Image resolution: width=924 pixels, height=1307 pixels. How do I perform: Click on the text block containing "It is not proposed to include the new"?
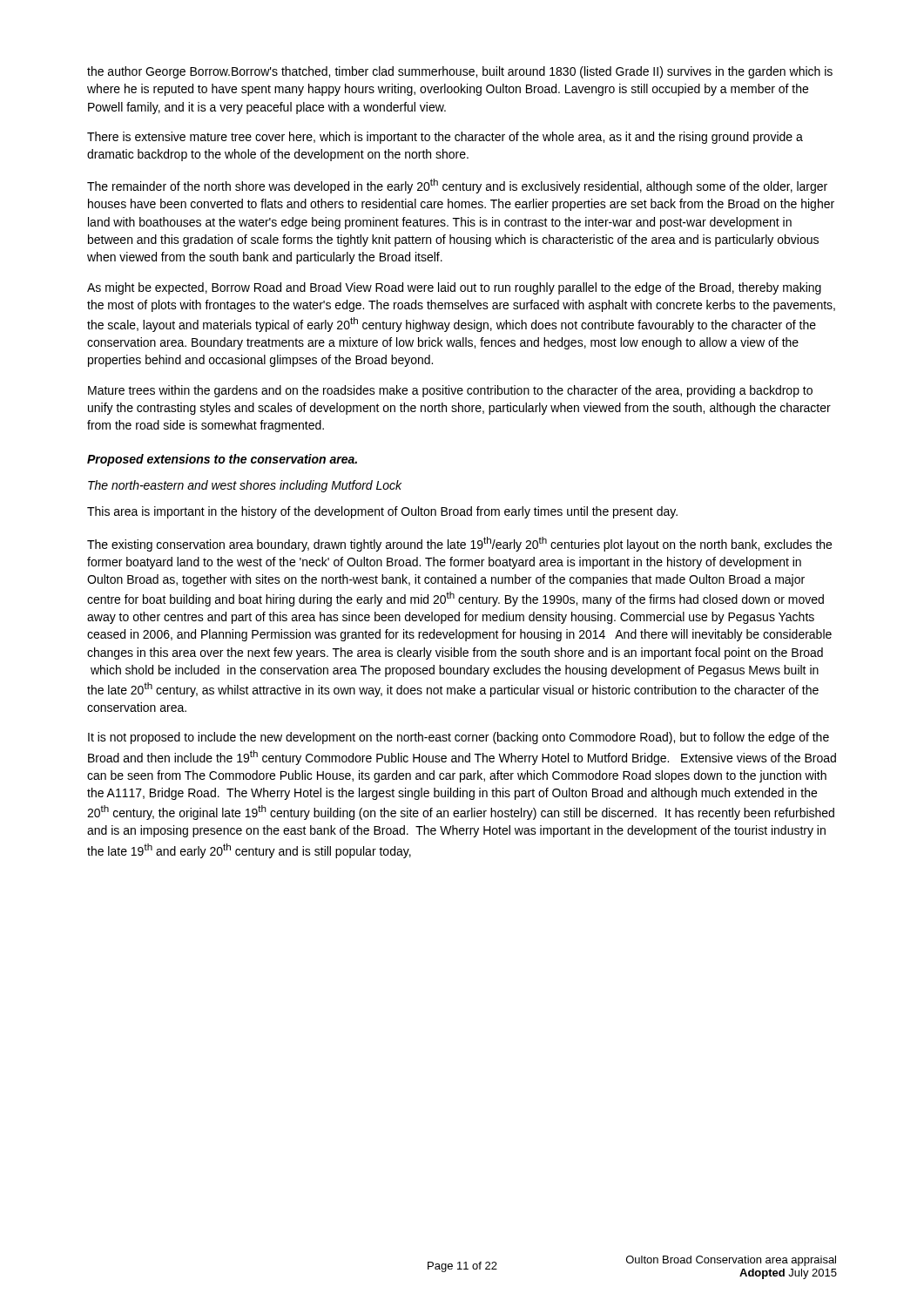coord(462,794)
